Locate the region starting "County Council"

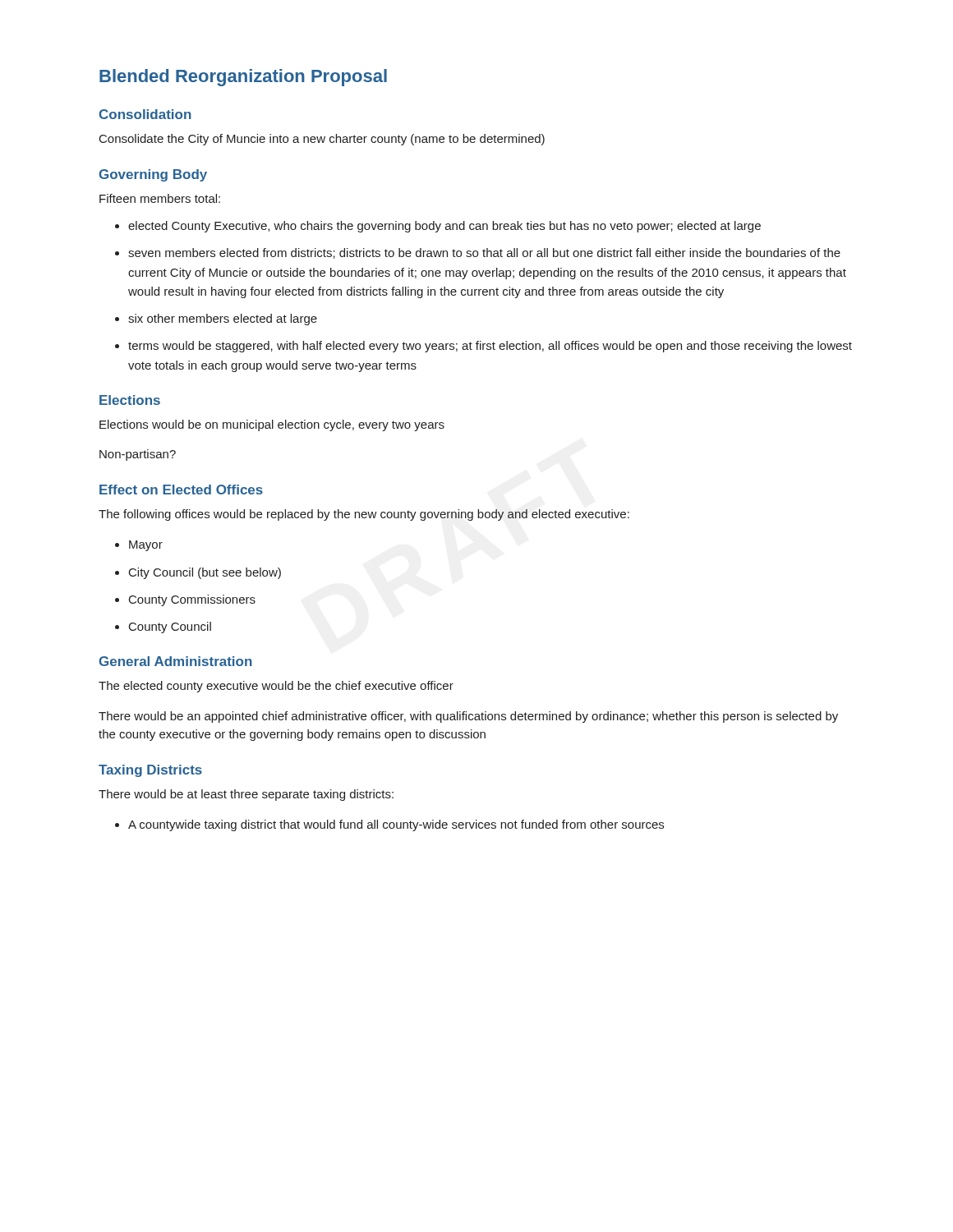point(170,626)
